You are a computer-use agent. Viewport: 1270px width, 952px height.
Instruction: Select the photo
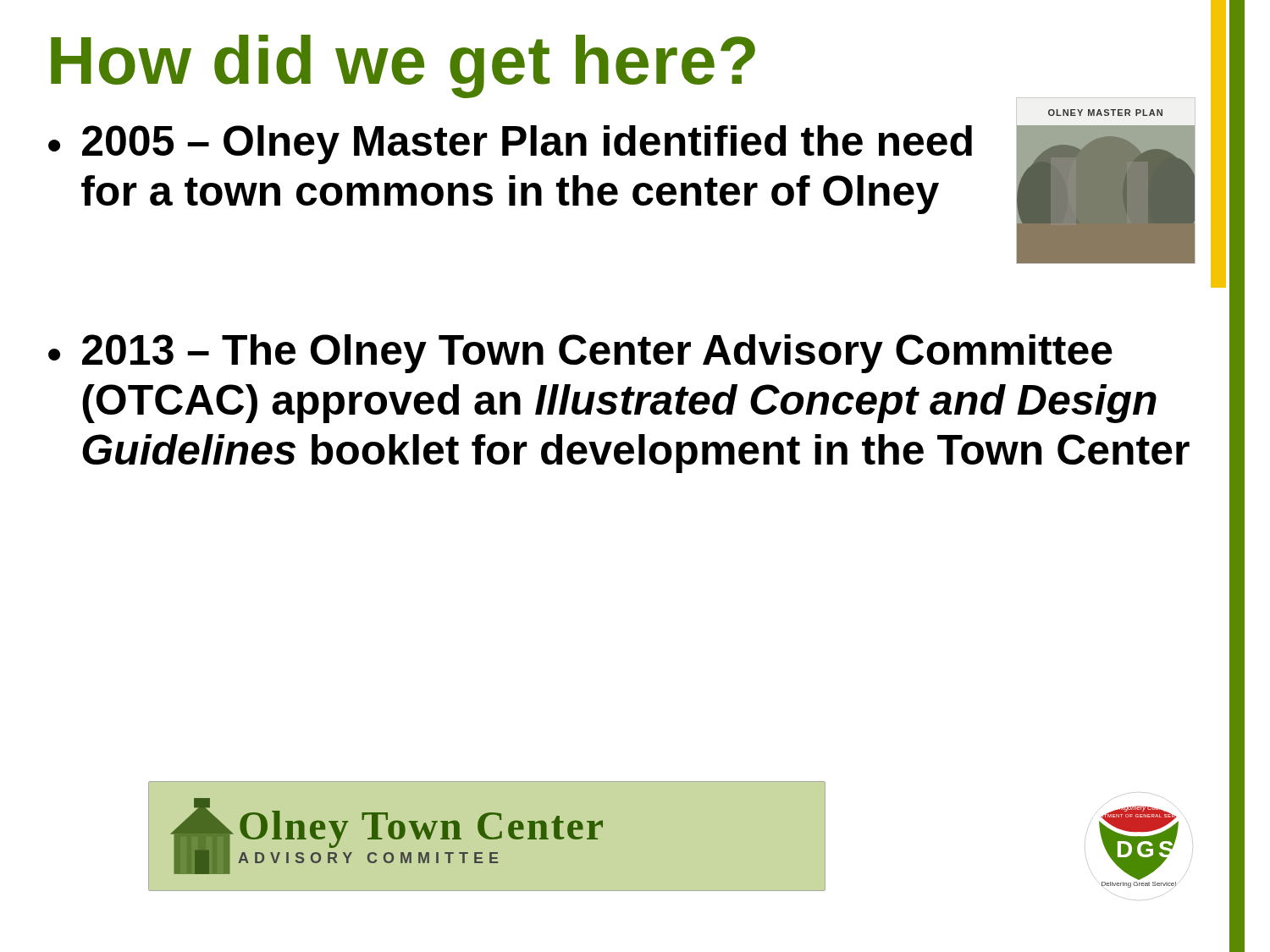click(x=1106, y=181)
